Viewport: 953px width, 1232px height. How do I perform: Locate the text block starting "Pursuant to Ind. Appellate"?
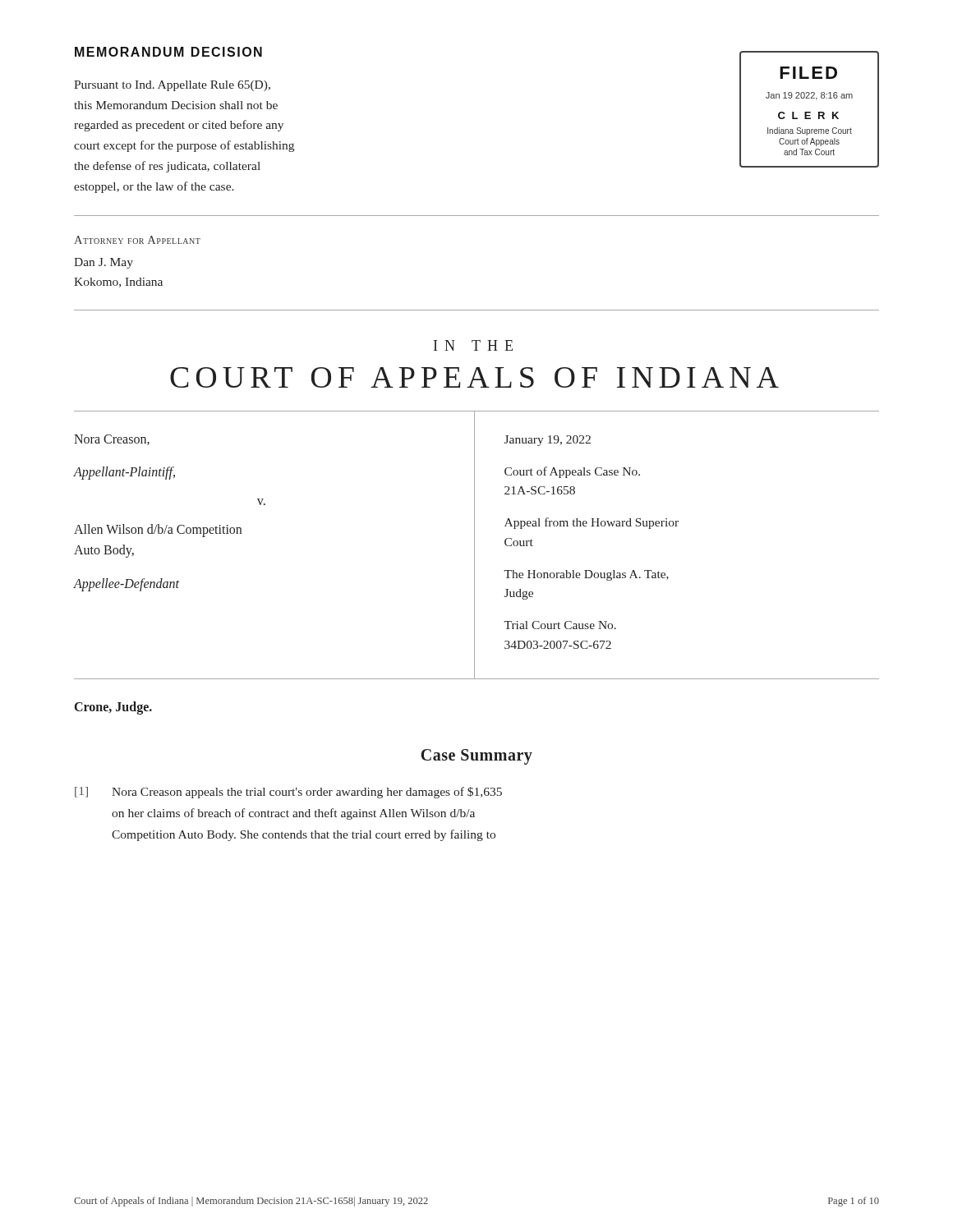tap(184, 135)
